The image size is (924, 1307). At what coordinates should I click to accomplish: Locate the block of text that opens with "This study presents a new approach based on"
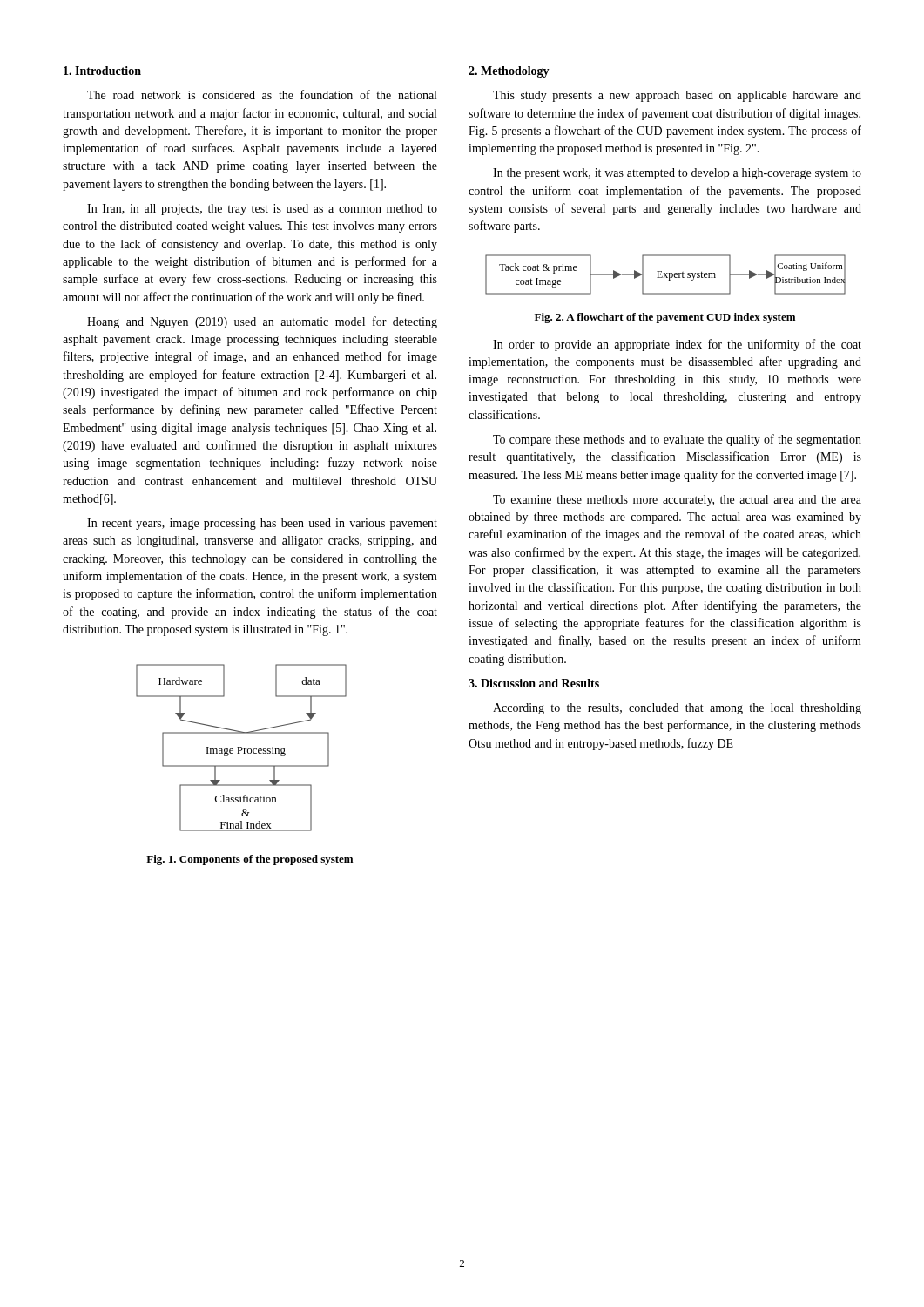pyautogui.click(x=665, y=162)
